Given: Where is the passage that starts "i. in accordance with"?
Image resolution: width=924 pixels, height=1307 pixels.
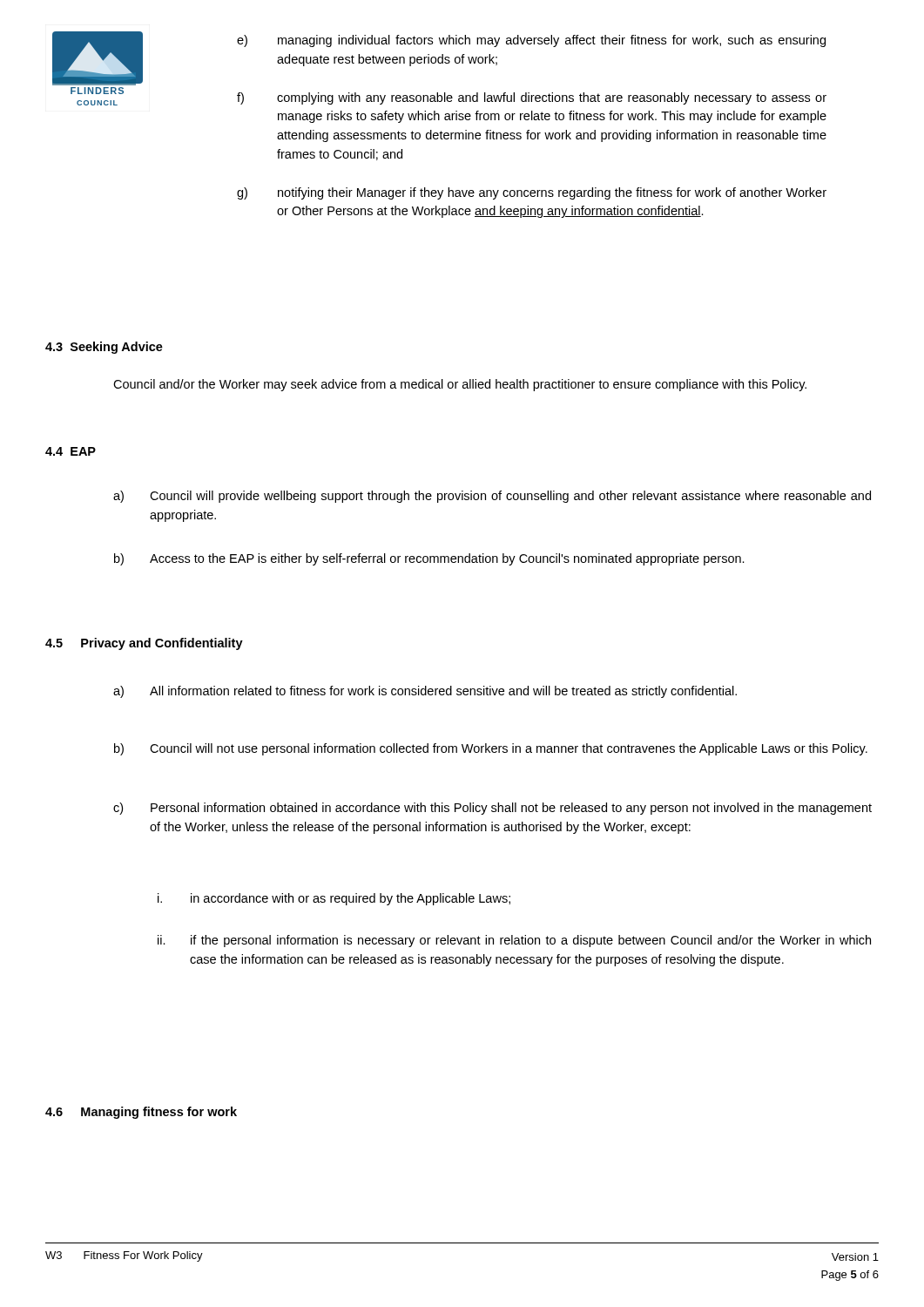Looking at the screenshot, I should tap(514, 899).
